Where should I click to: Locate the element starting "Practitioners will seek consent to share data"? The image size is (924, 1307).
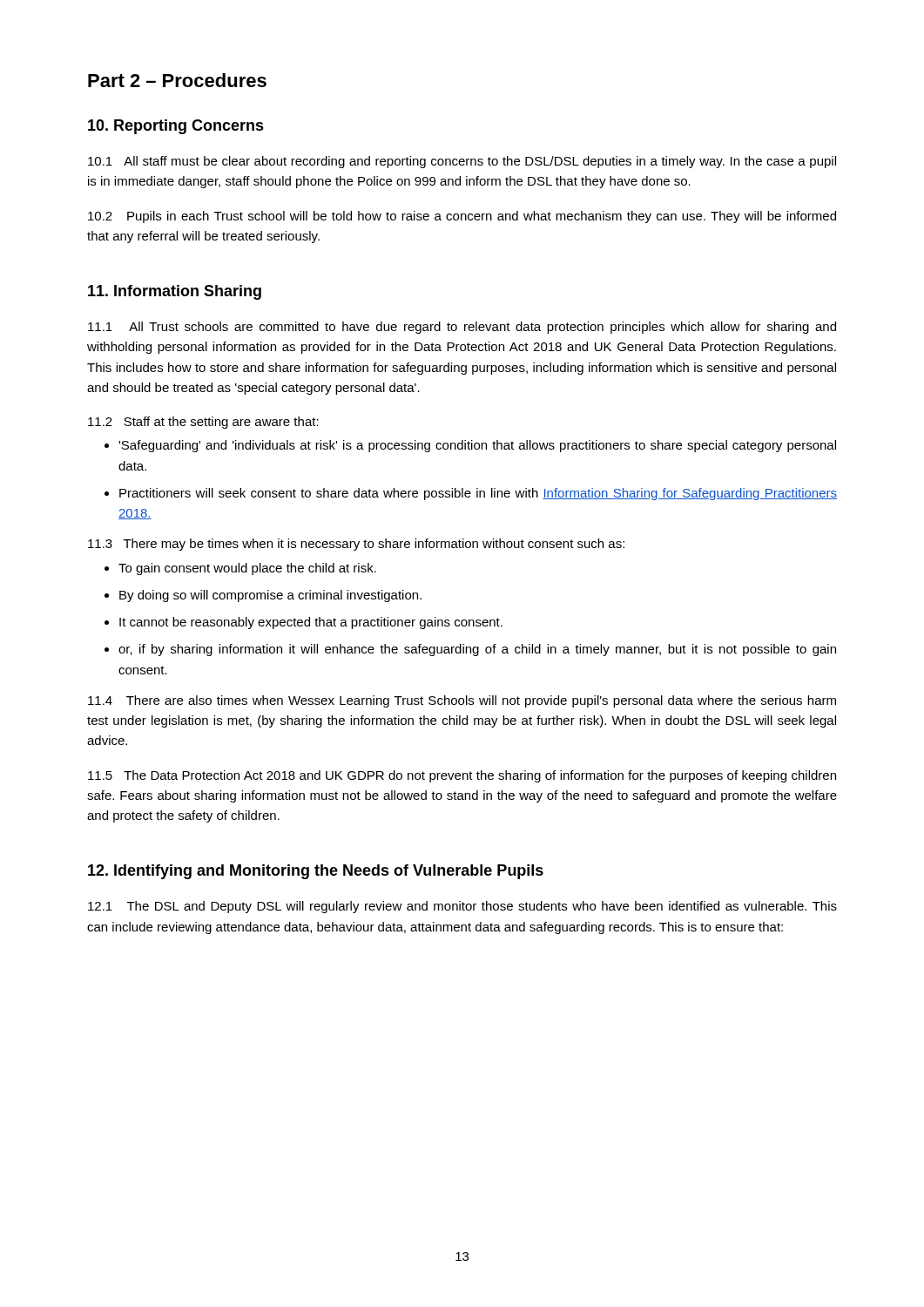[478, 503]
